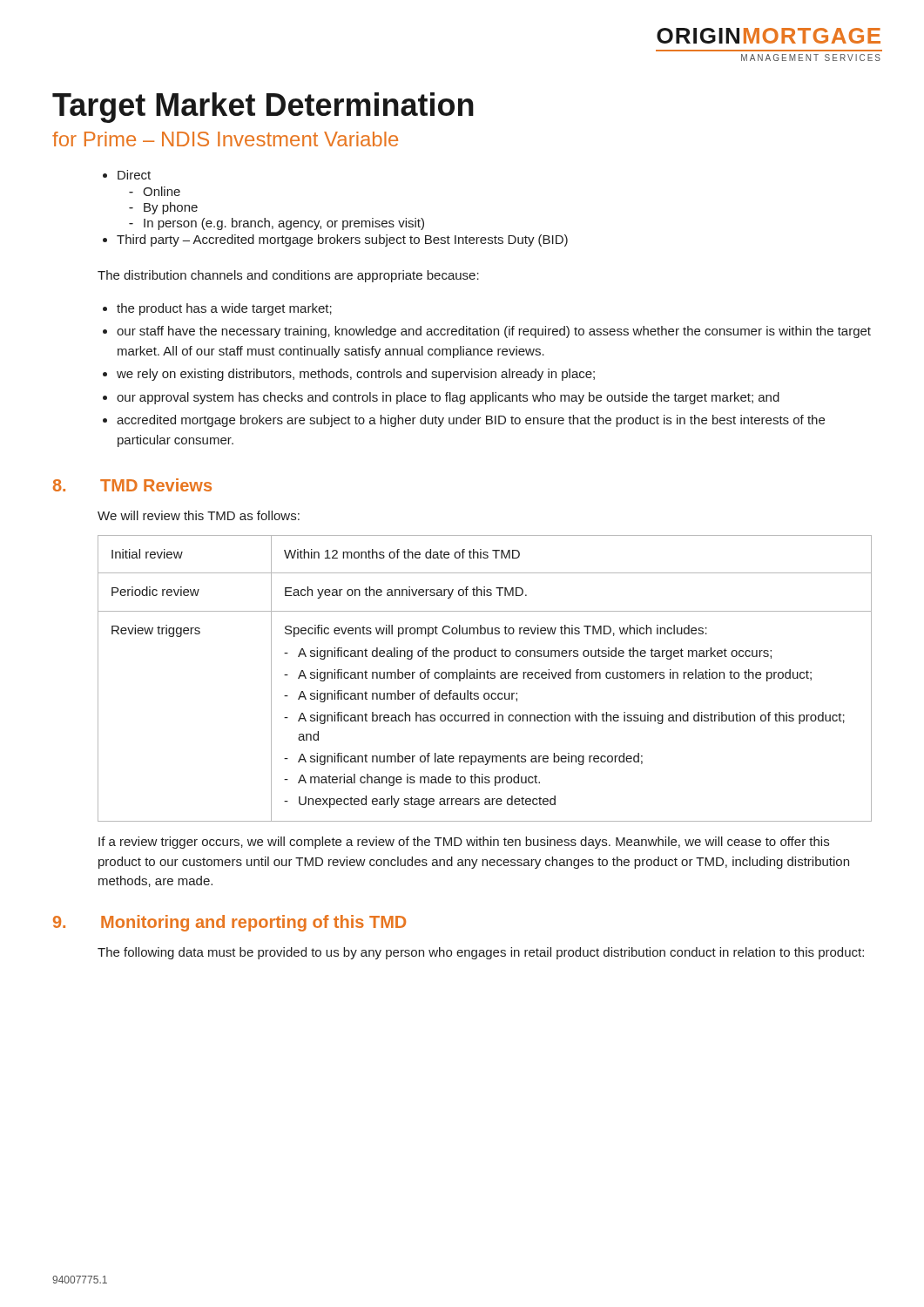Viewport: 924px width, 1307px height.
Task: Click on the element starting "our staff have the necessary training, knowledge"
Action: (x=494, y=341)
